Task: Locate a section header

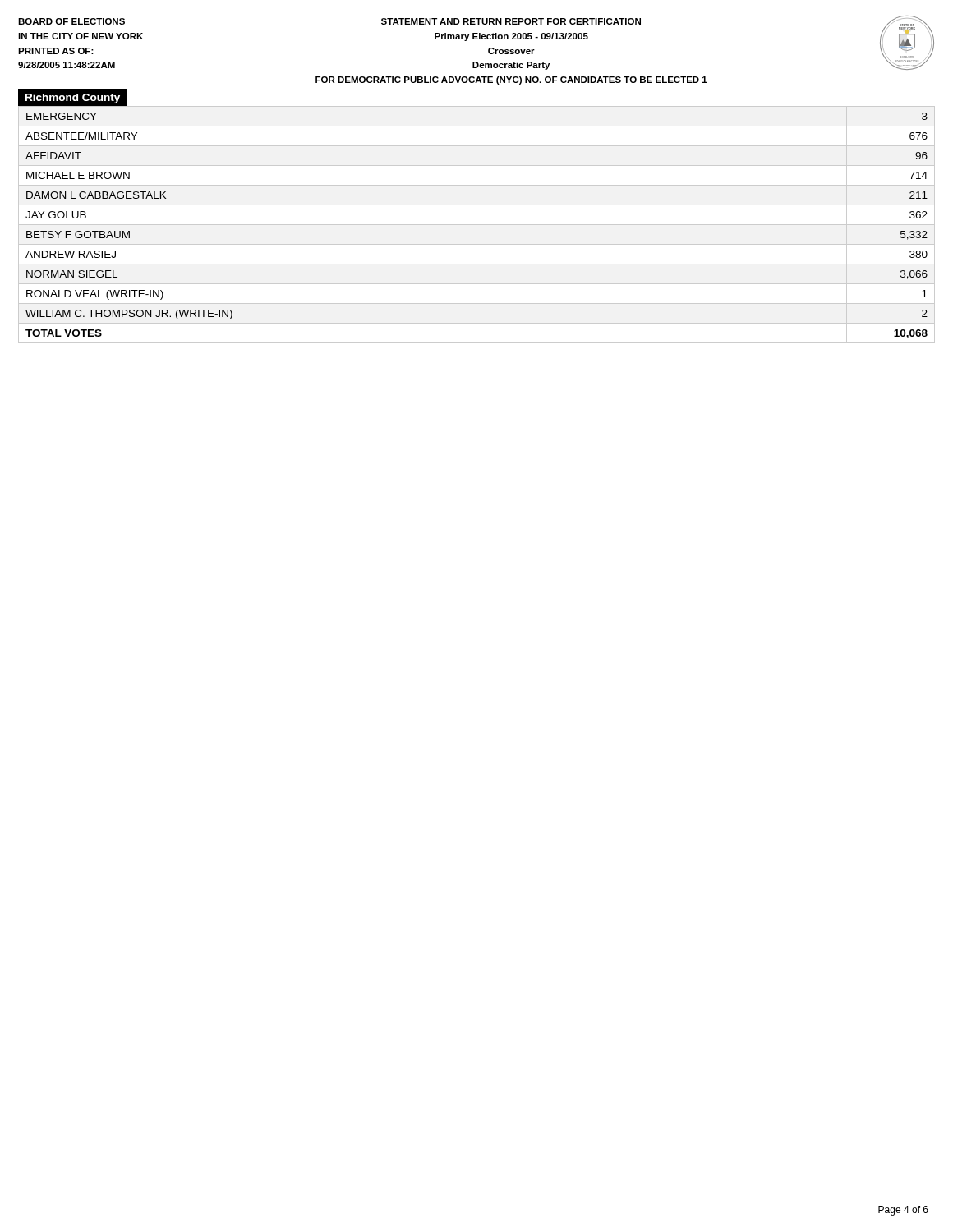Action: click(72, 97)
